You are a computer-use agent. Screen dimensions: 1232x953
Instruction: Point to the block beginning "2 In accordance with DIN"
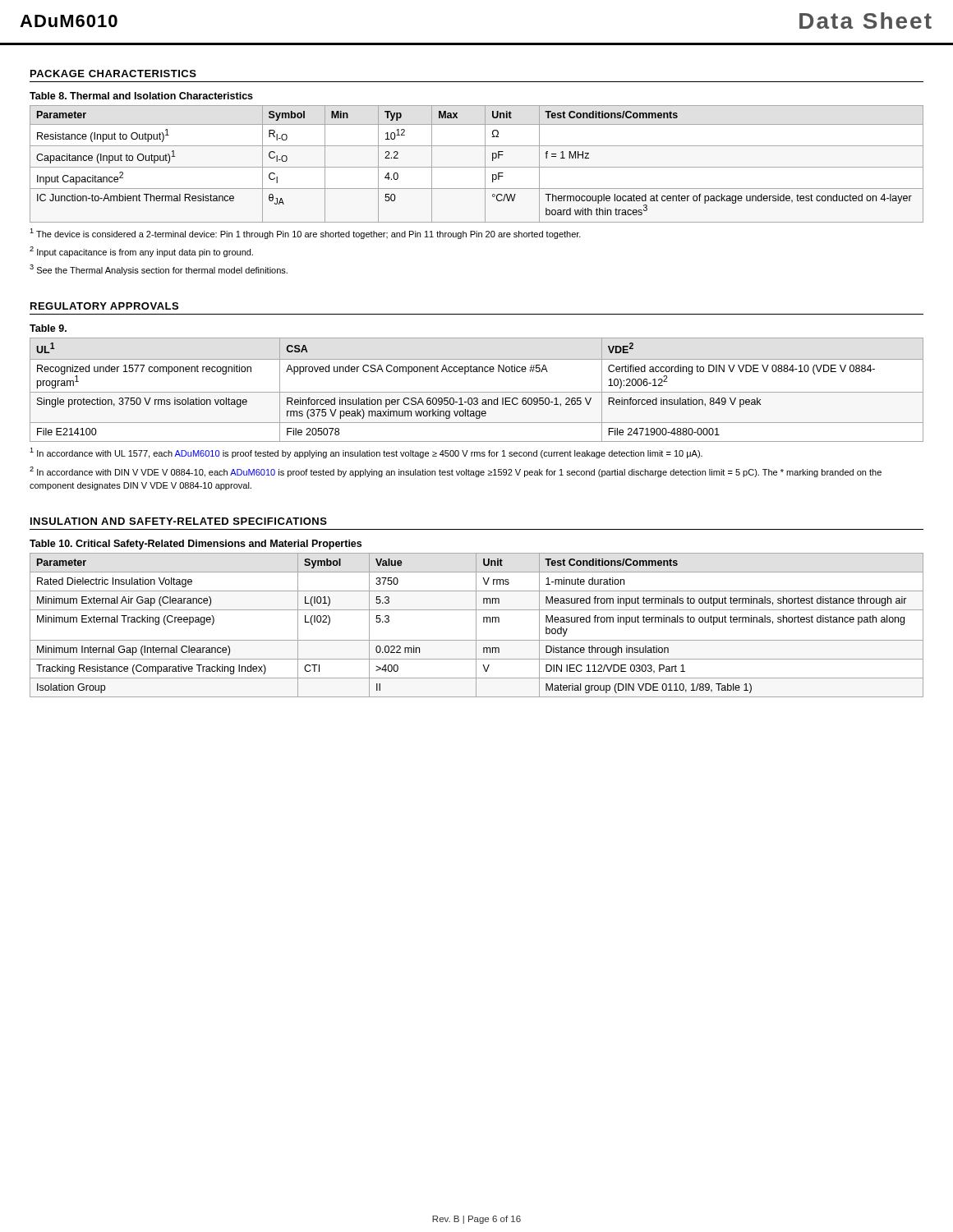pos(456,477)
